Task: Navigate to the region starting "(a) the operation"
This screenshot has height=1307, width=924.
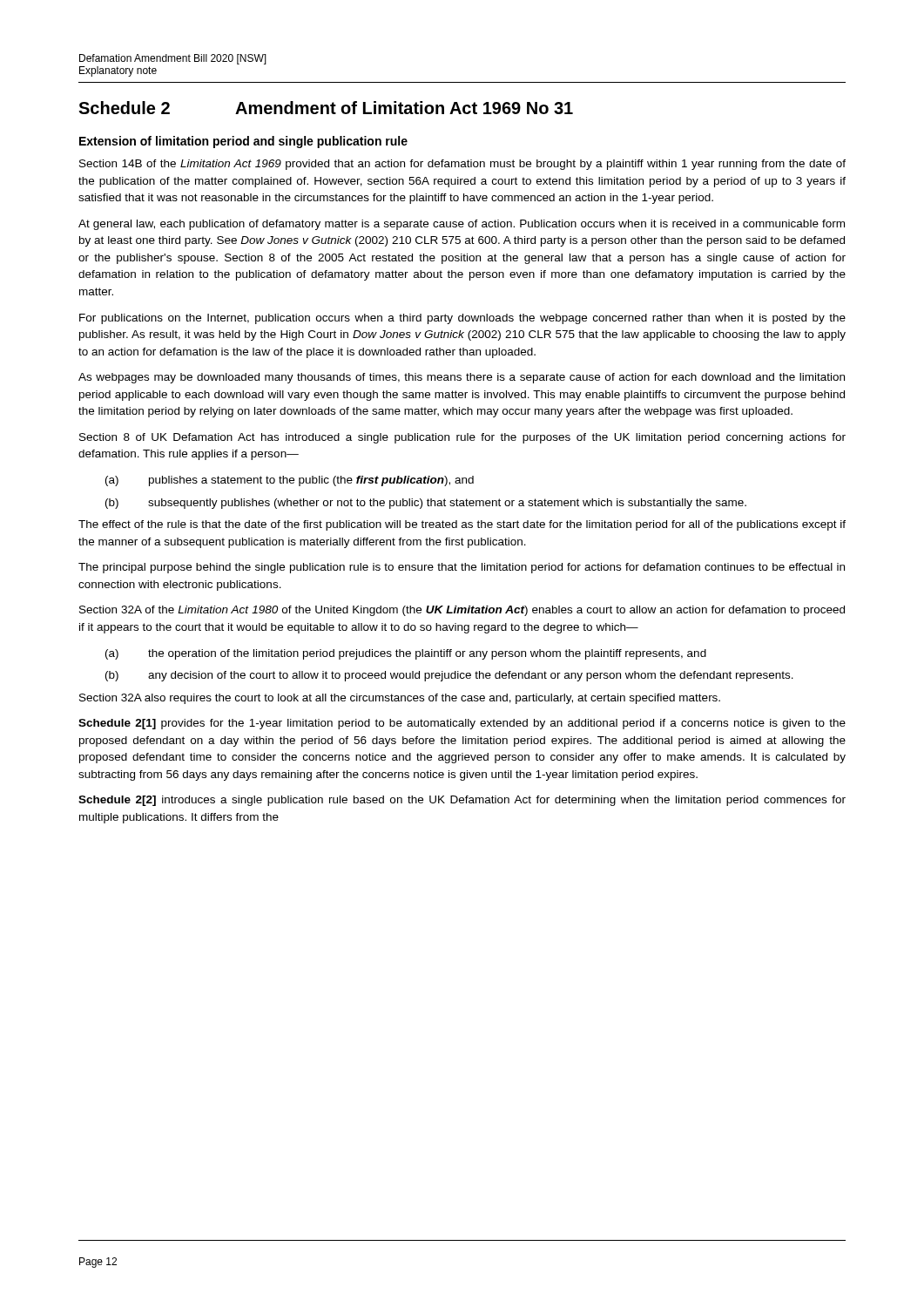Action: (x=462, y=653)
